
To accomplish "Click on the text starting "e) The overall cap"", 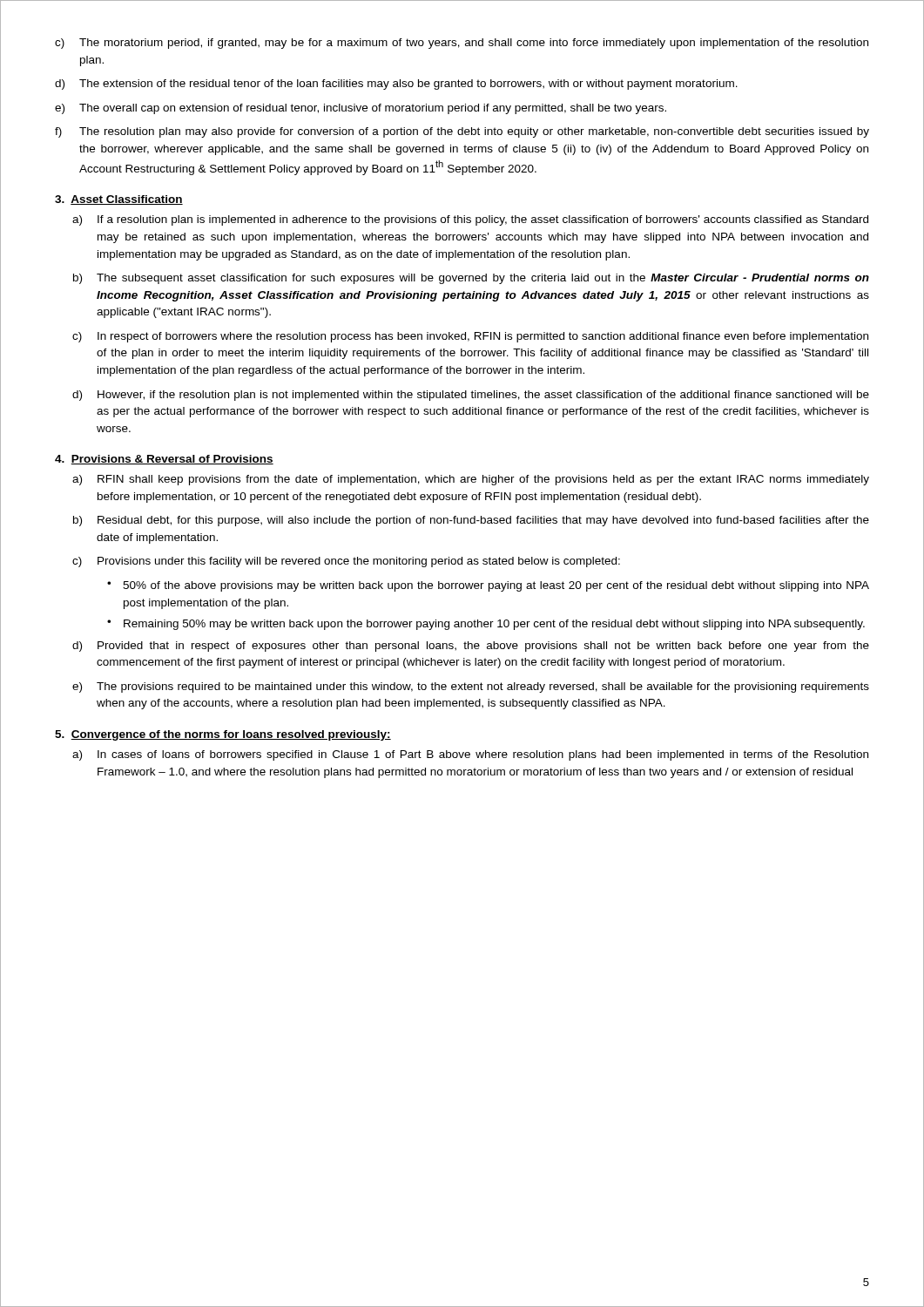I will tap(462, 108).
